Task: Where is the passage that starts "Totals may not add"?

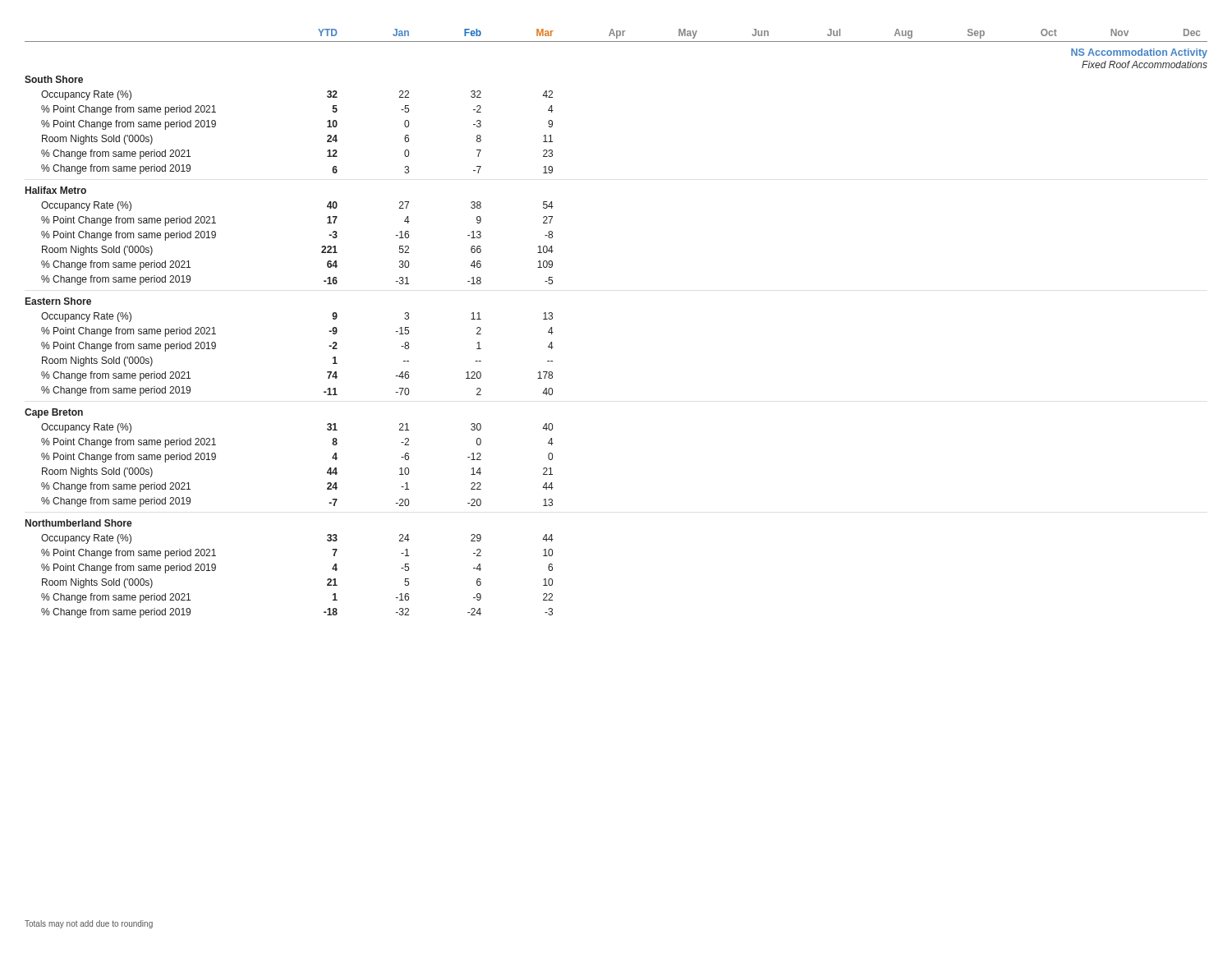Action: point(89,924)
